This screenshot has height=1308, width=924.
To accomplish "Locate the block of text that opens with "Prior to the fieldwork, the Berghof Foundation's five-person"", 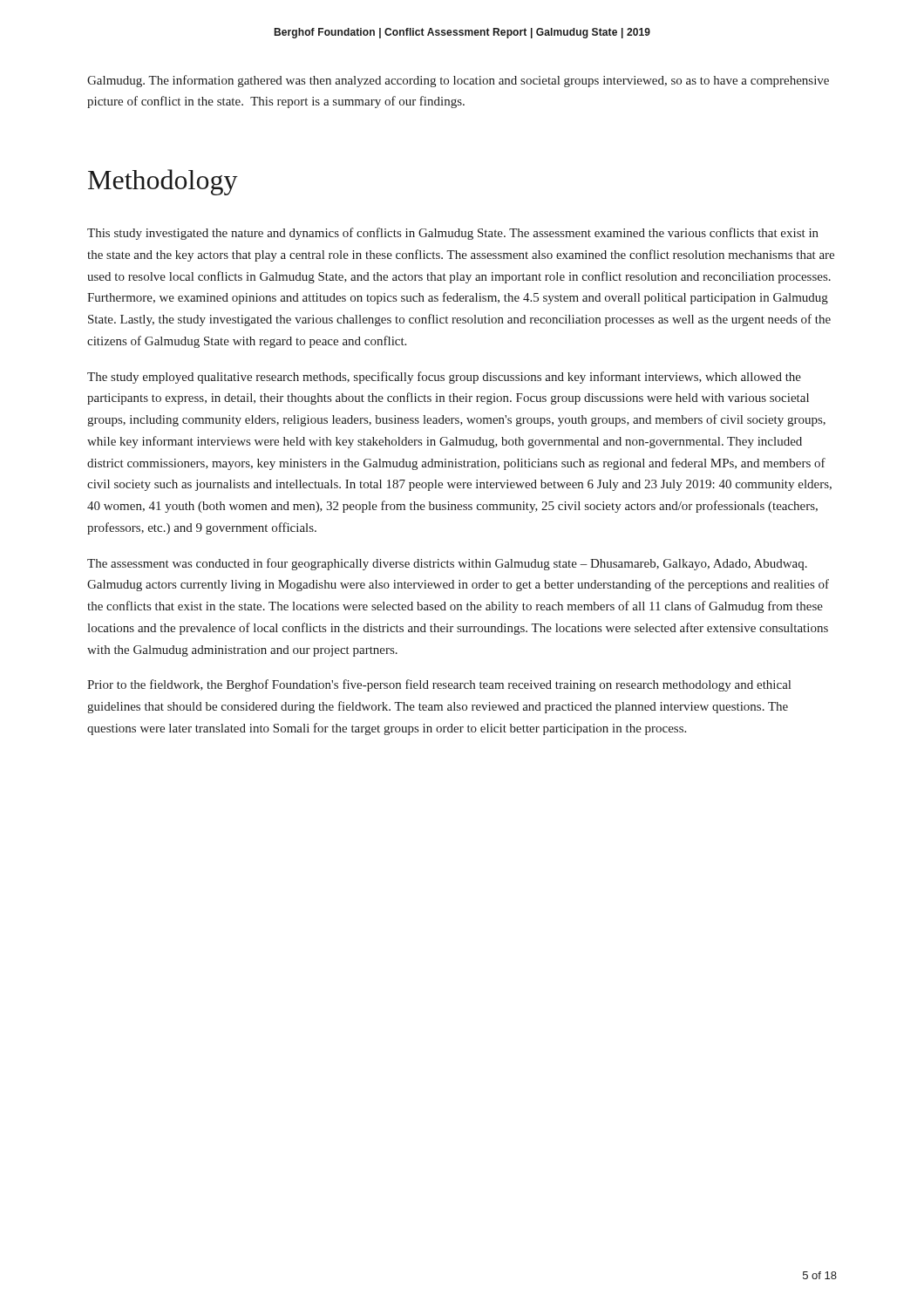I will 439,706.
